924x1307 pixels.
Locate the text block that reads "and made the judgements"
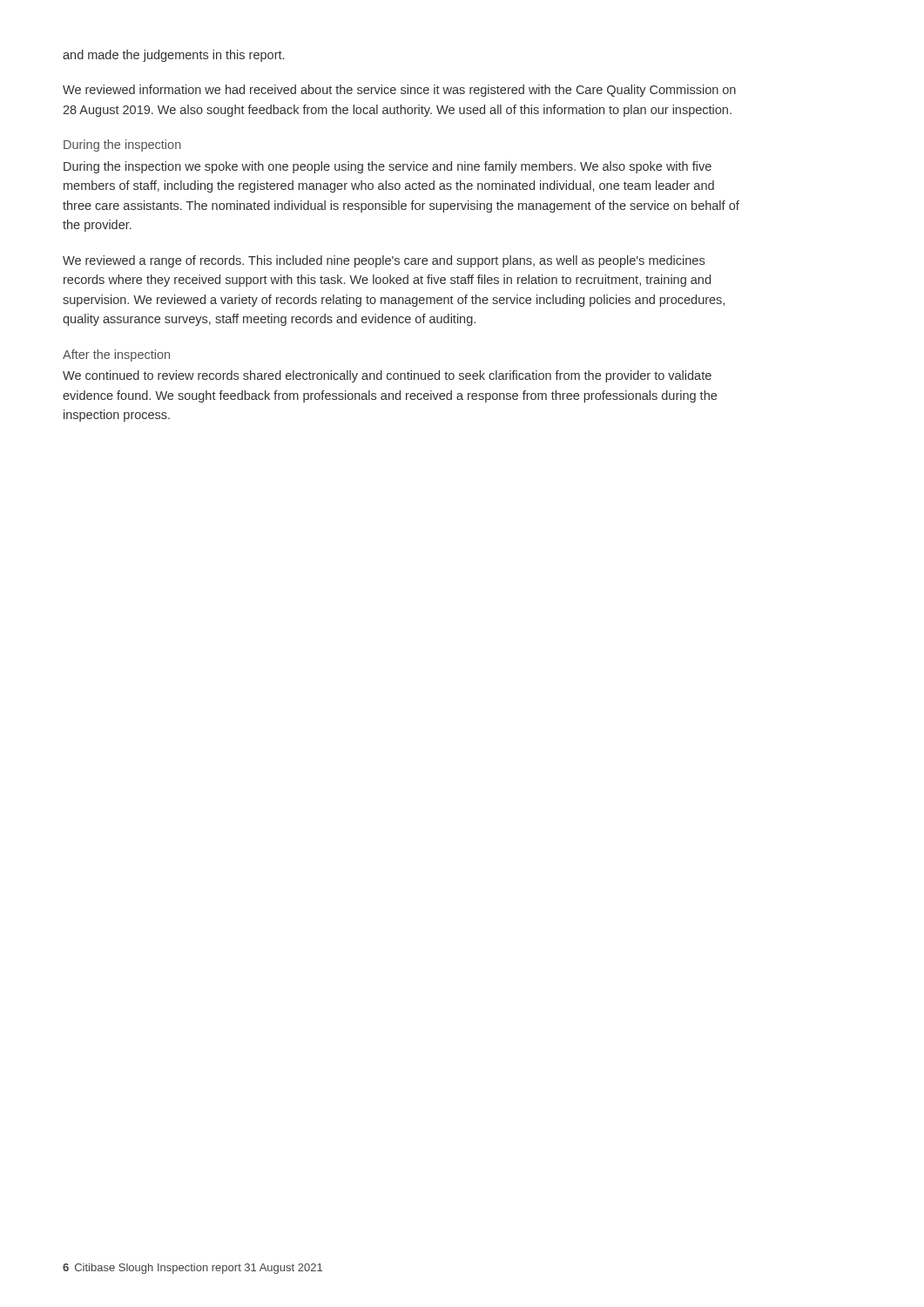(174, 55)
